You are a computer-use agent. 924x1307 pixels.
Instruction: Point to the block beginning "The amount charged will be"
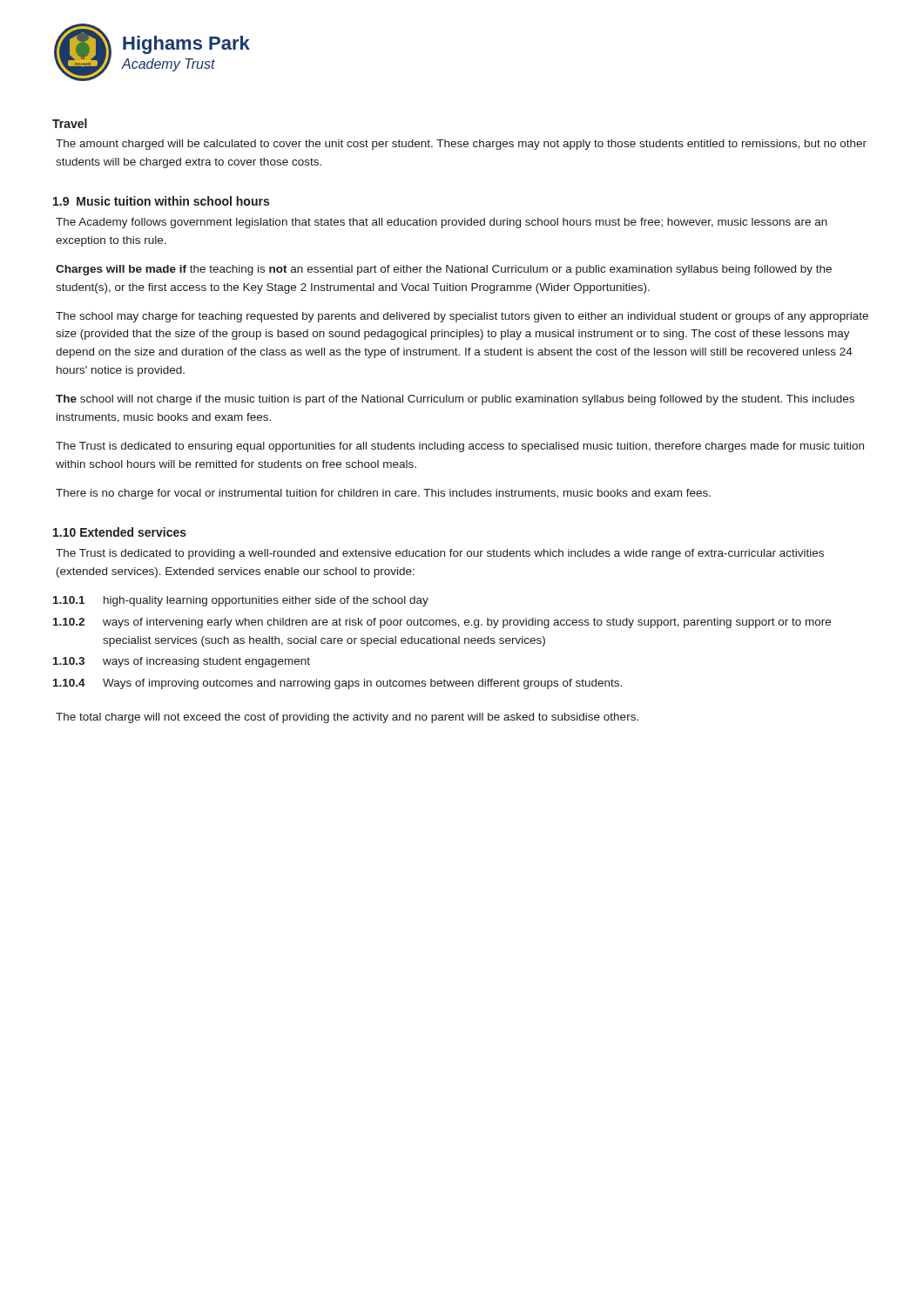tap(461, 152)
